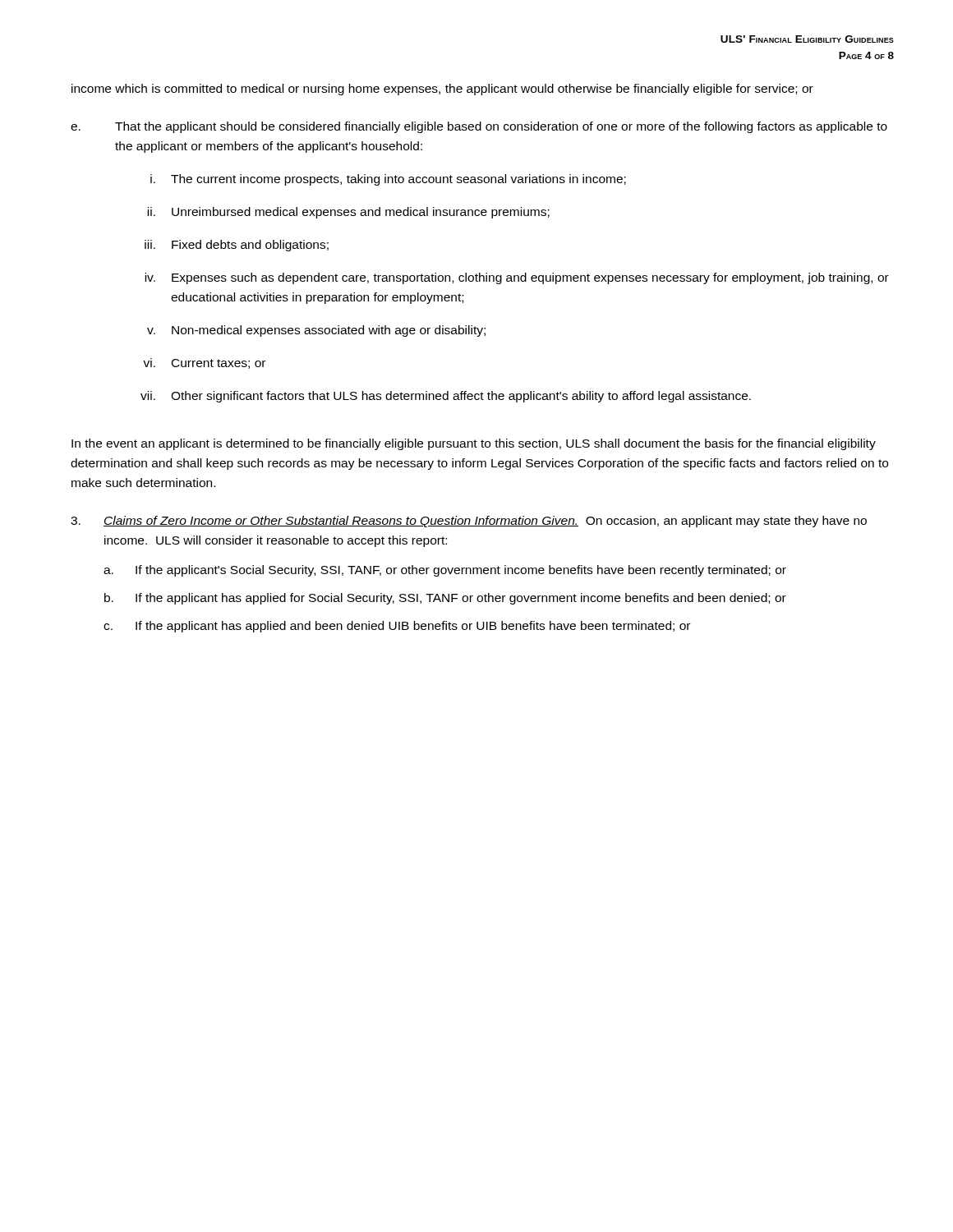Point to the text block starting "i. The current income prospects, taking"
Image resolution: width=953 pixels, height=1232 pixels.
click(x=504, y=179)
